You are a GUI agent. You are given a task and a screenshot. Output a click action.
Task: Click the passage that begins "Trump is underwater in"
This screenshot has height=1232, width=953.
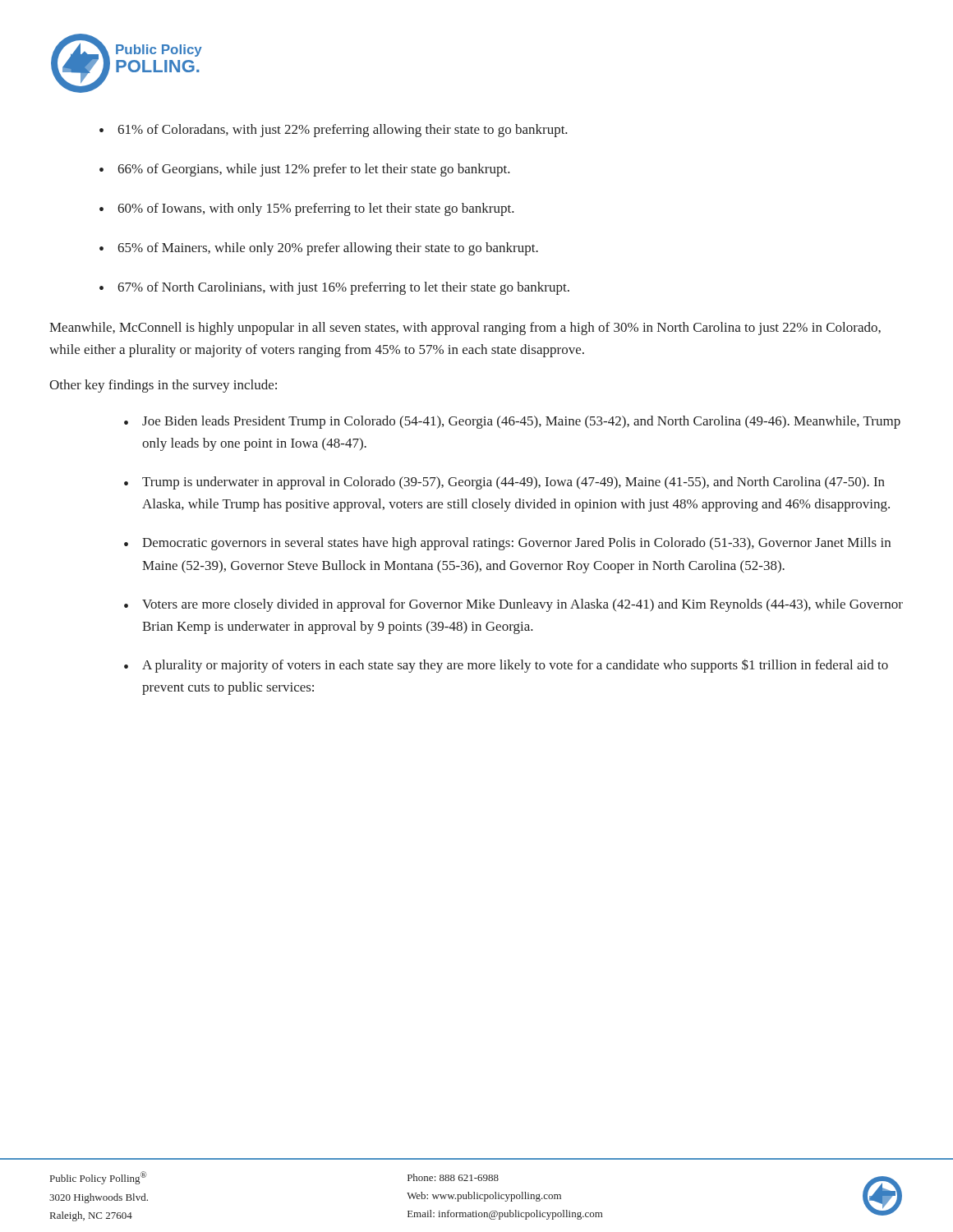[516, 493]
